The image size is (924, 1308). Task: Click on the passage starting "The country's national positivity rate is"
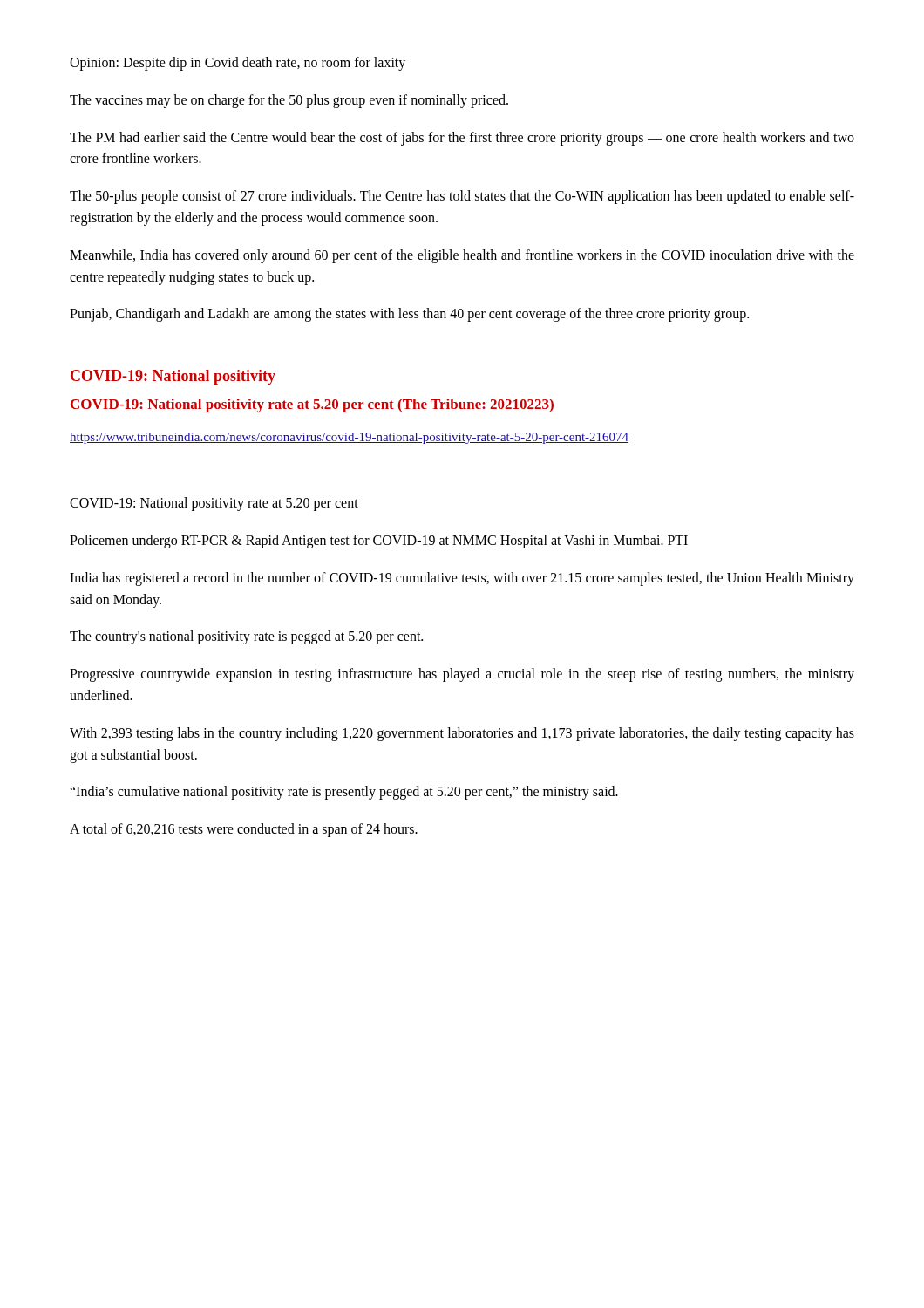(247, 636)
